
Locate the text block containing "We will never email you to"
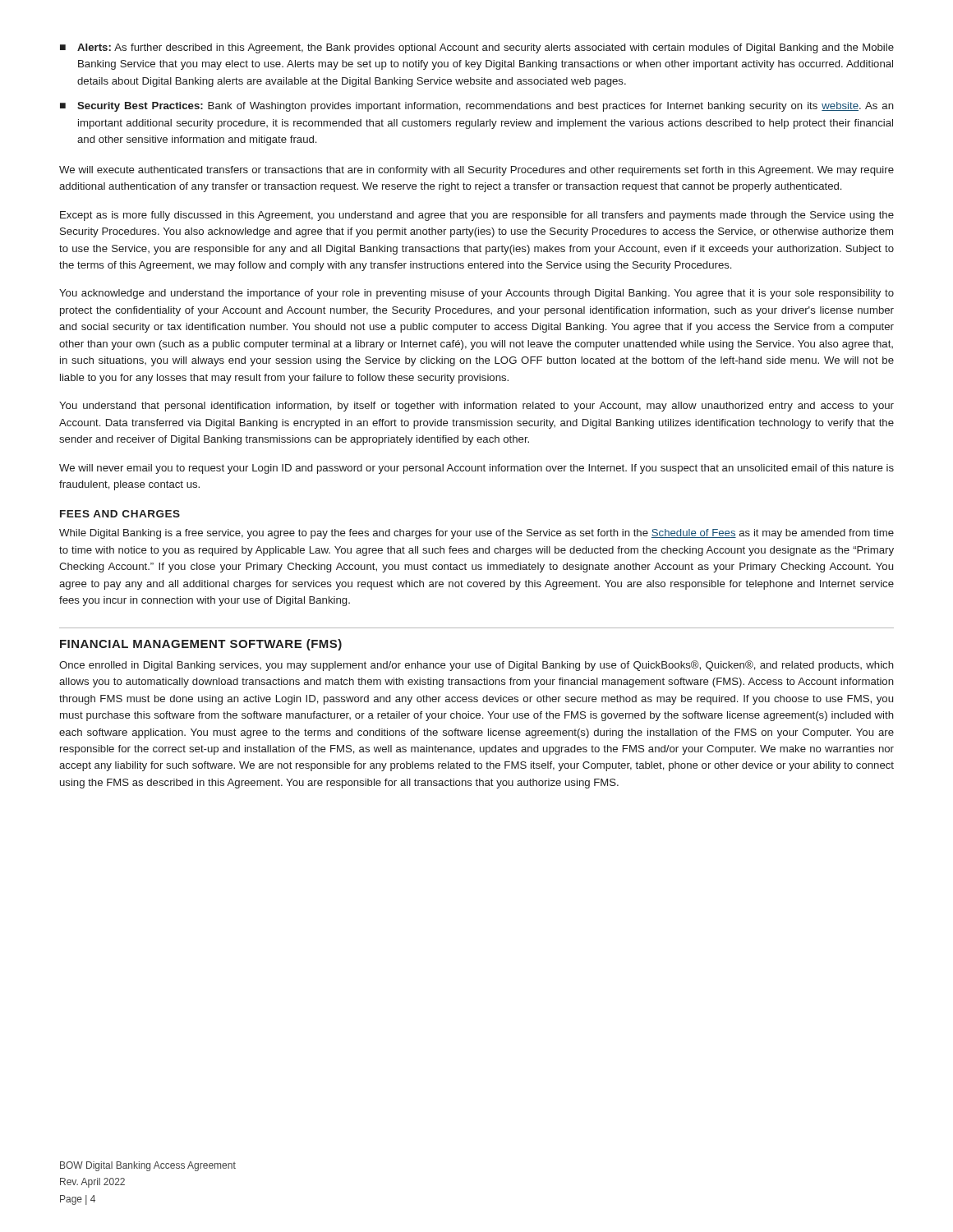(476, 476)
